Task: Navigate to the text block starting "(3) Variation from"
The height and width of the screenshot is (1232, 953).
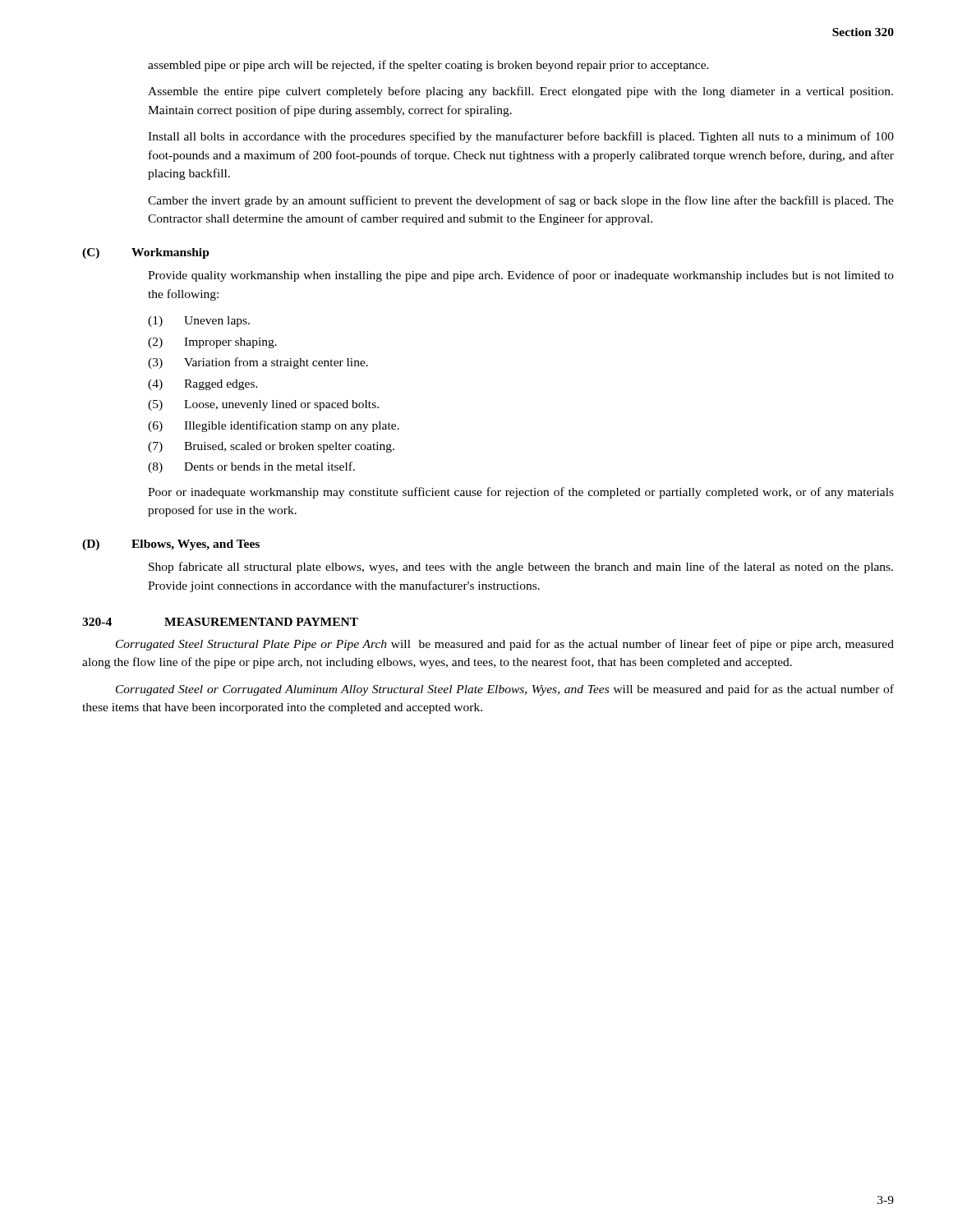Action: click(258, 362)
